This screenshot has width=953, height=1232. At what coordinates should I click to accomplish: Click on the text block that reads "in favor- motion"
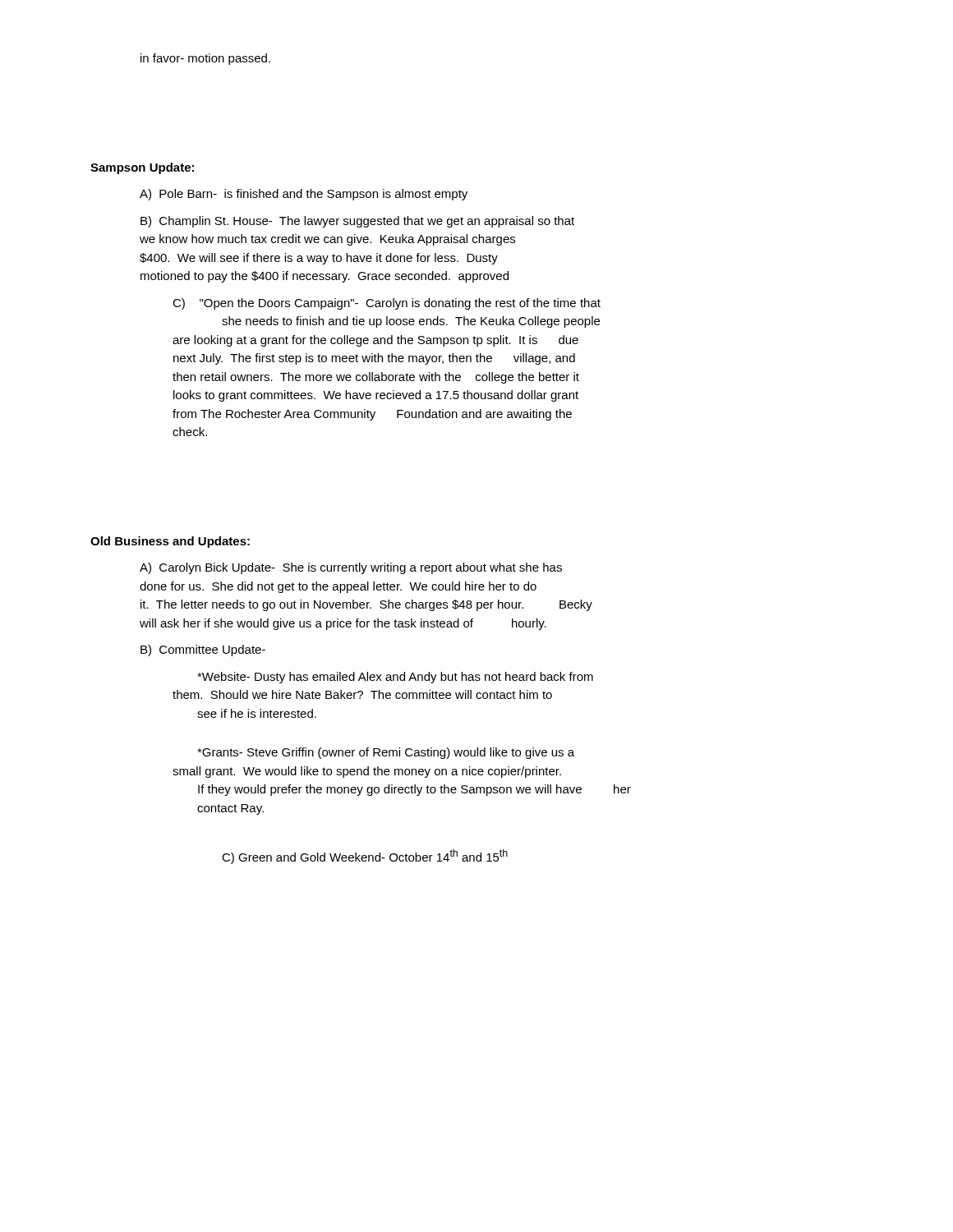tap(205, 58)
